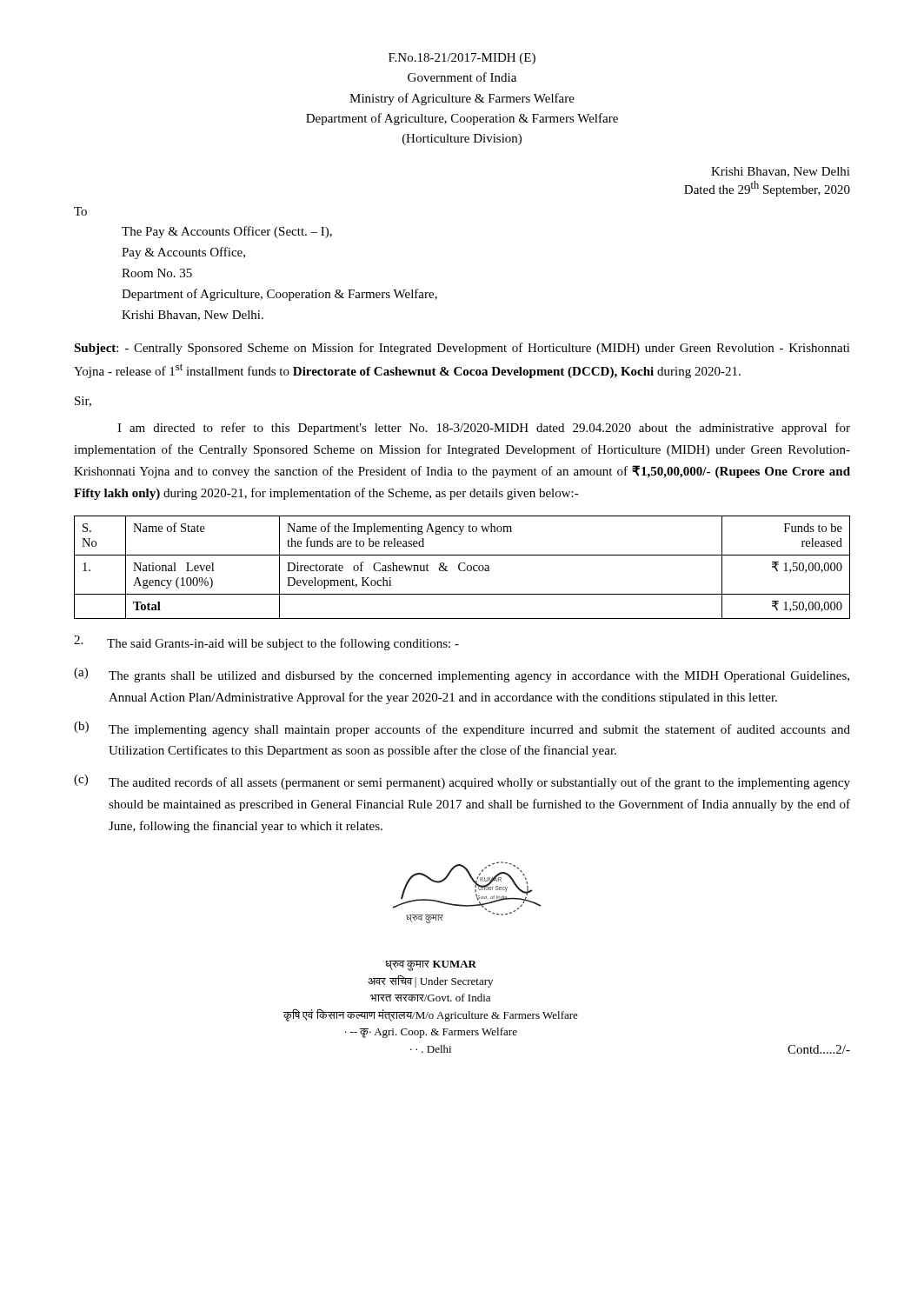Find the text block starting "(c) The audited records of all"
Viewport: 924px width, 1304px height.
pos(462,804)
